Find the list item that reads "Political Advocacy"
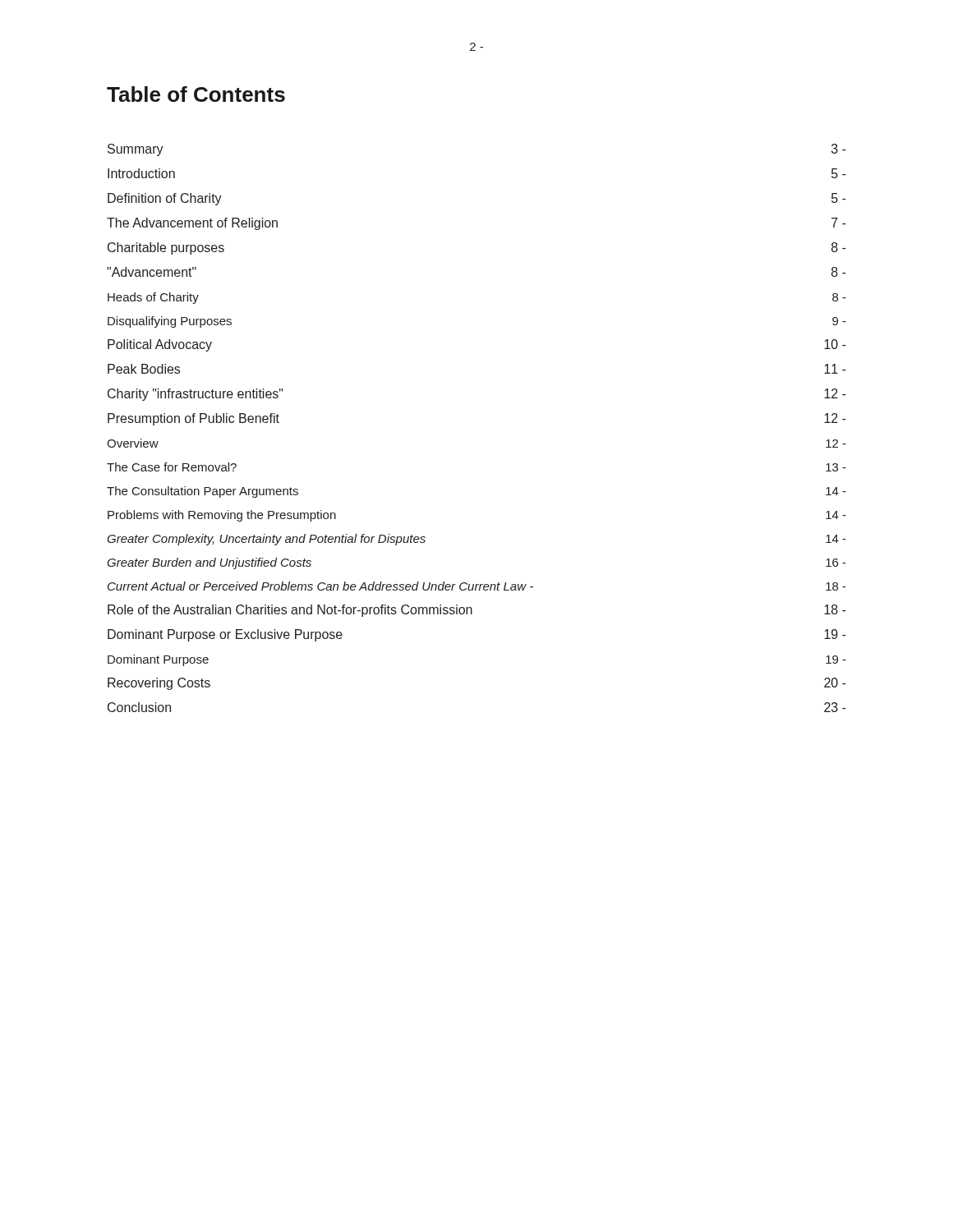Image resolution: width=953 pixels, height=1232 pixels. click(159, 345)
